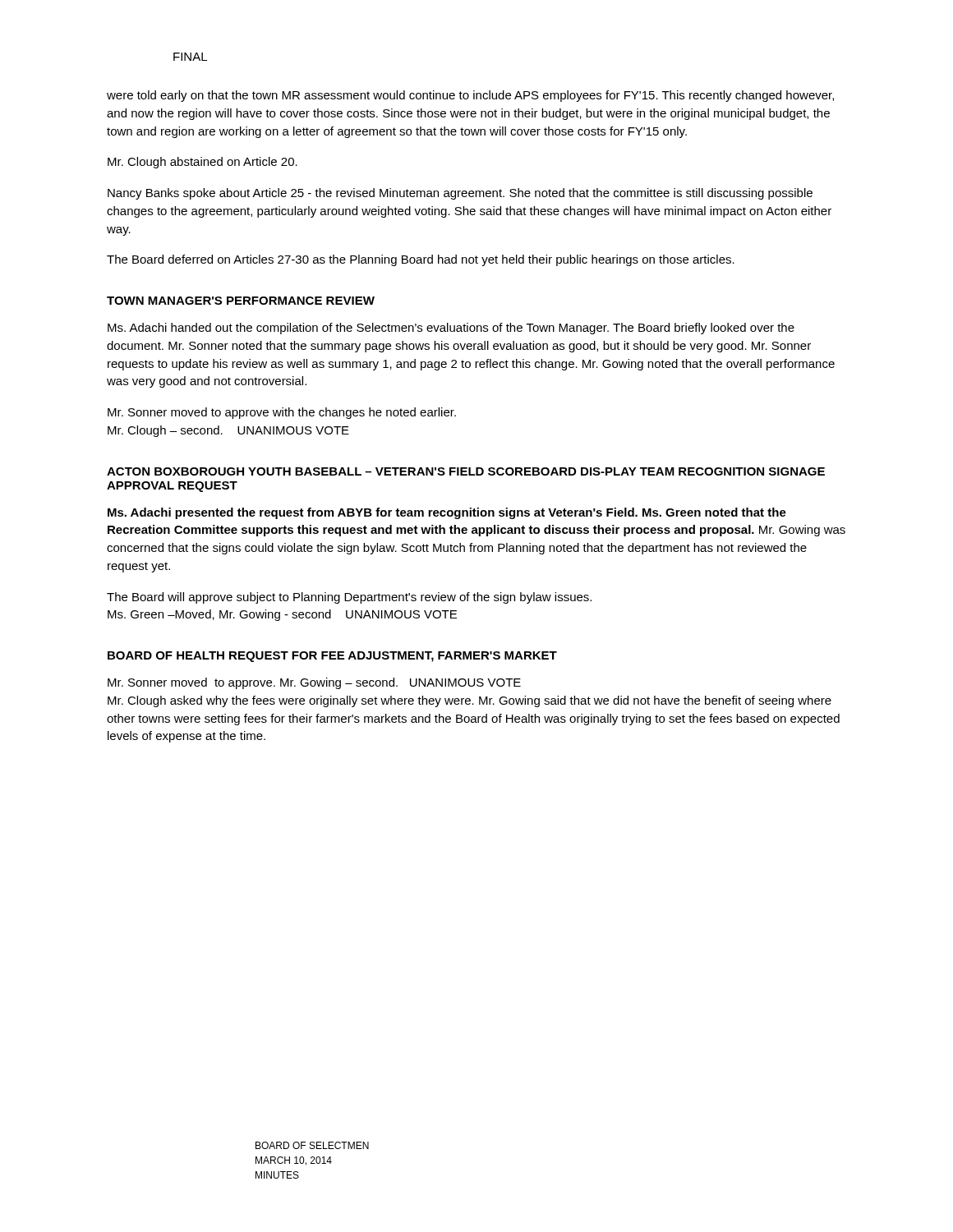Viewport: 953px width, 1232px height.
Task: Find the element starting "Mr. Sonner moved to approve with the"
Action: 282,421
